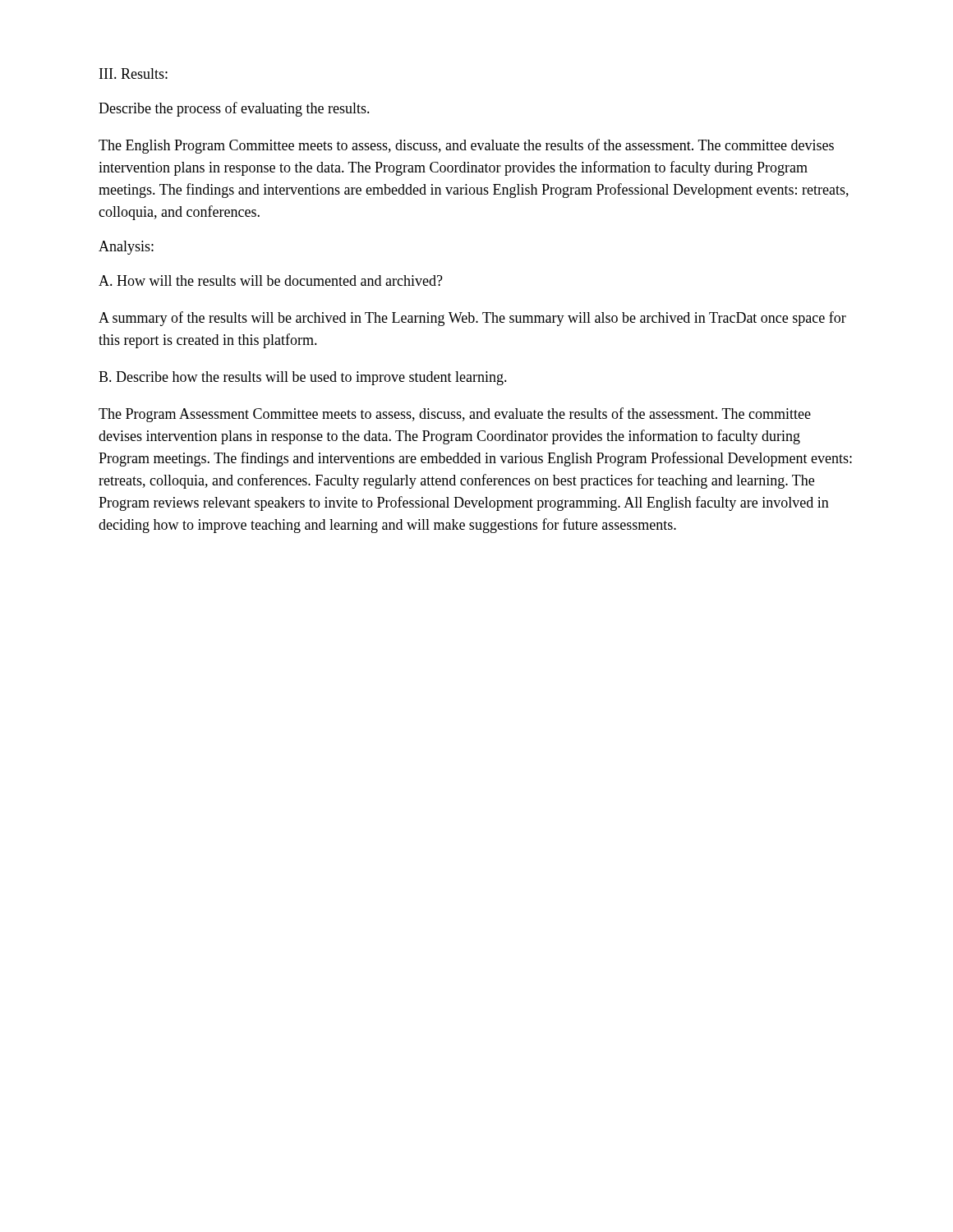
Task: Find the region starting "The Program Assessment Committee meets to assess,"
Action: pos(476,469)
